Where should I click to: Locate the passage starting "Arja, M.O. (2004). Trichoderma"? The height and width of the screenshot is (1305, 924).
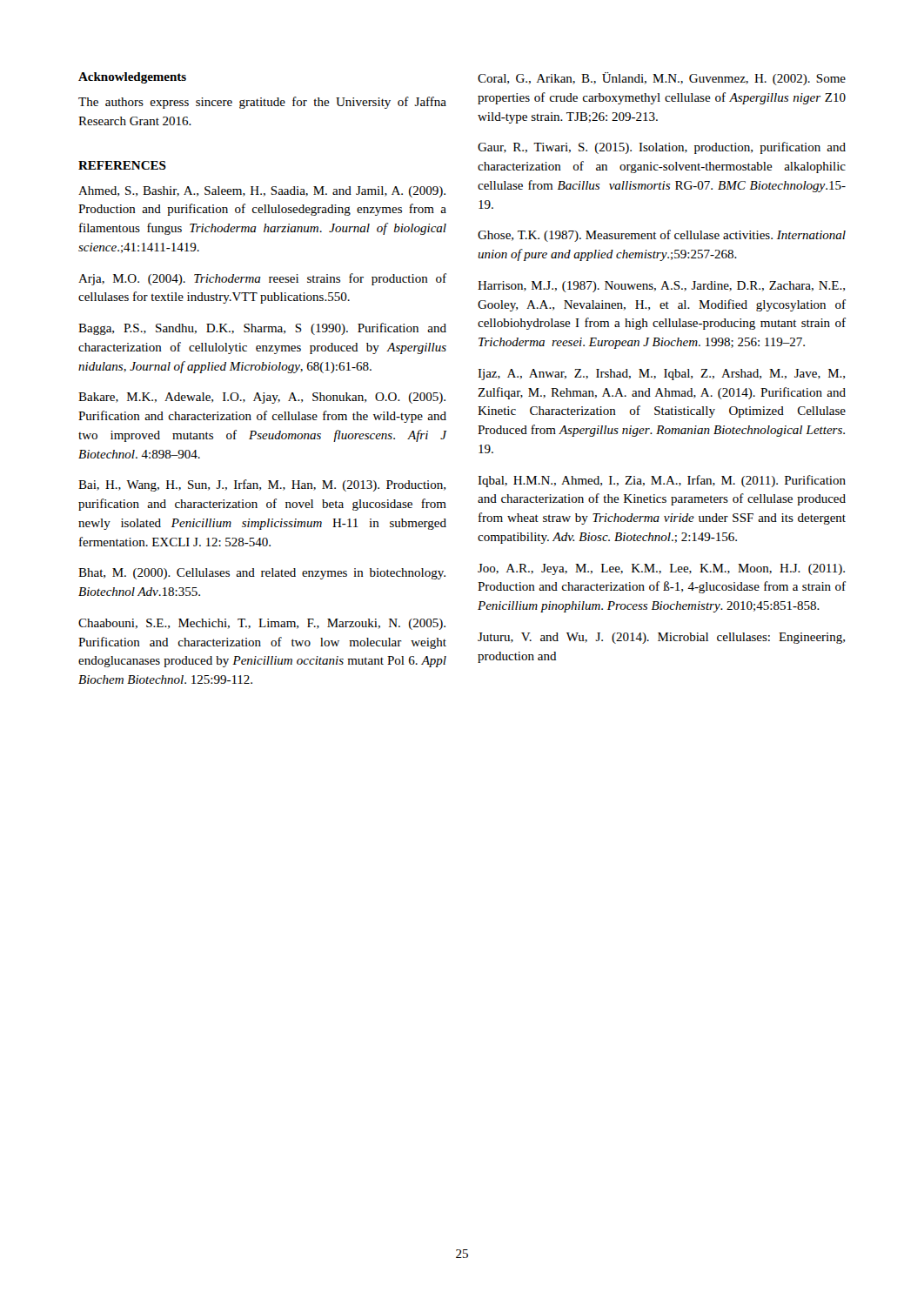(x=262, y=287)
